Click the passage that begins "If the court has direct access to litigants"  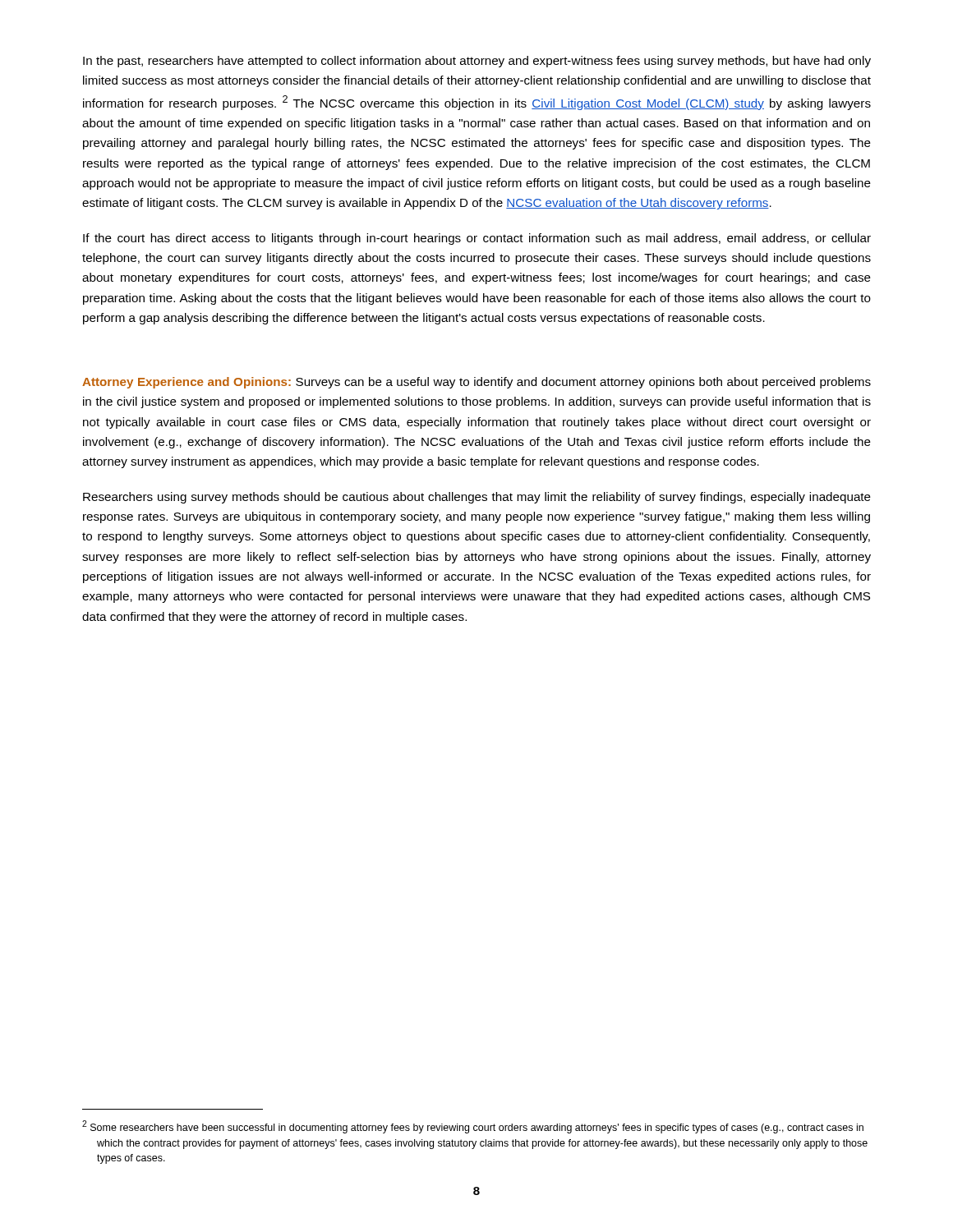tap(476, 277)
